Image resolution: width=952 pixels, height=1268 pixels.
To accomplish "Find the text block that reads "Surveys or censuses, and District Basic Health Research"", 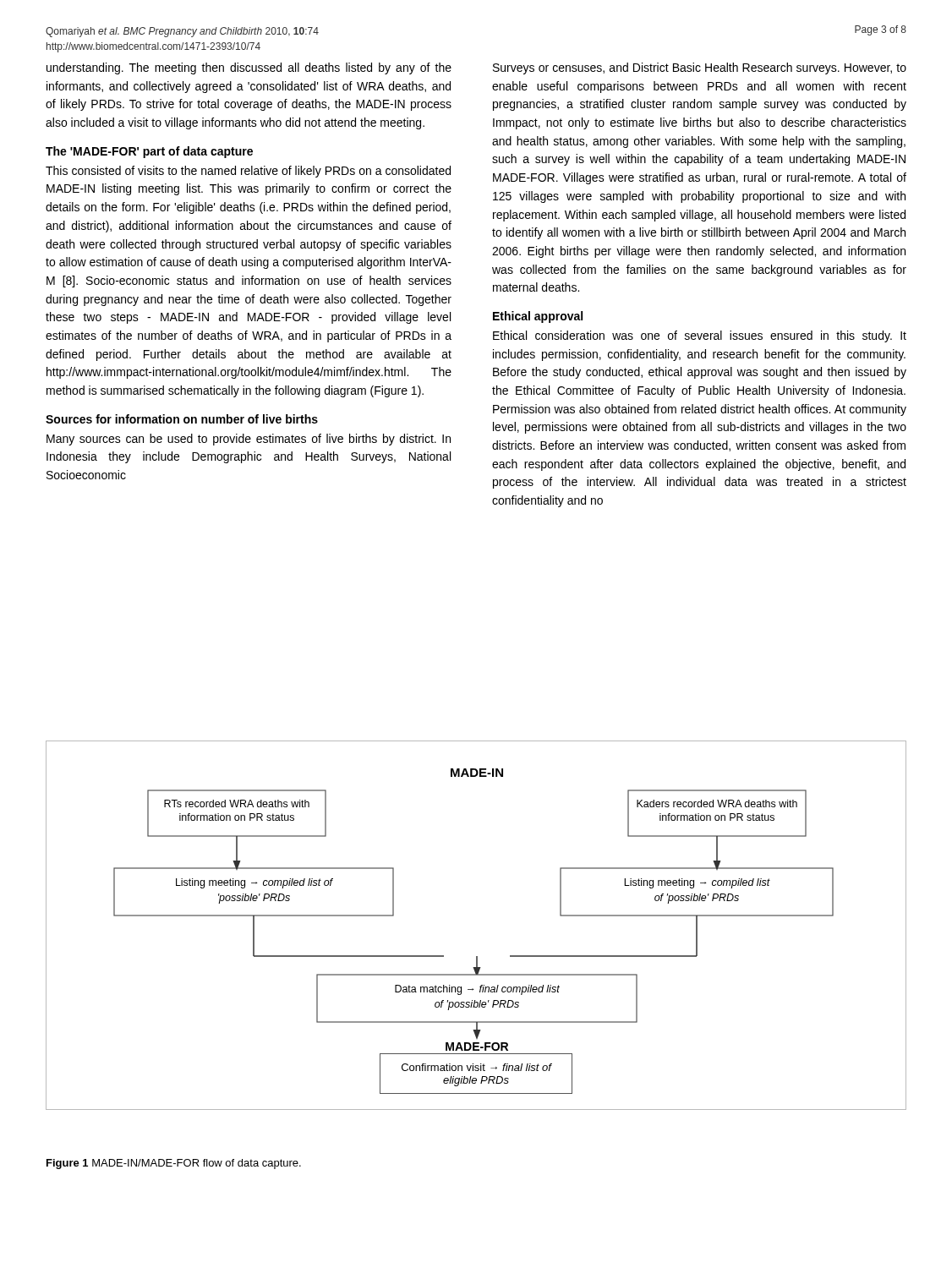I will tap(699, 178).
